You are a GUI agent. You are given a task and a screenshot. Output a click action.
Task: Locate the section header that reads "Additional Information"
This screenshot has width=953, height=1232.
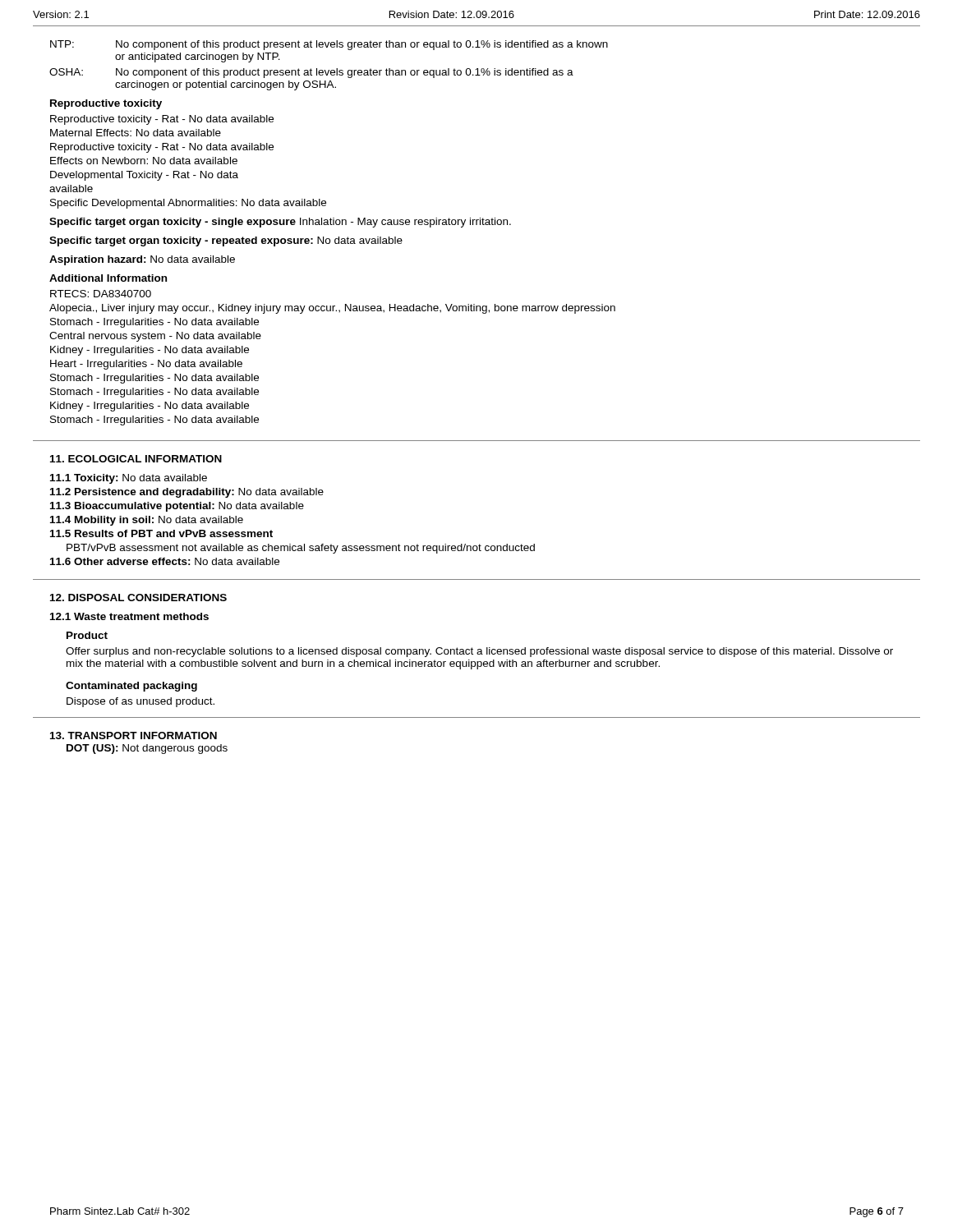(x=108, y=278)
